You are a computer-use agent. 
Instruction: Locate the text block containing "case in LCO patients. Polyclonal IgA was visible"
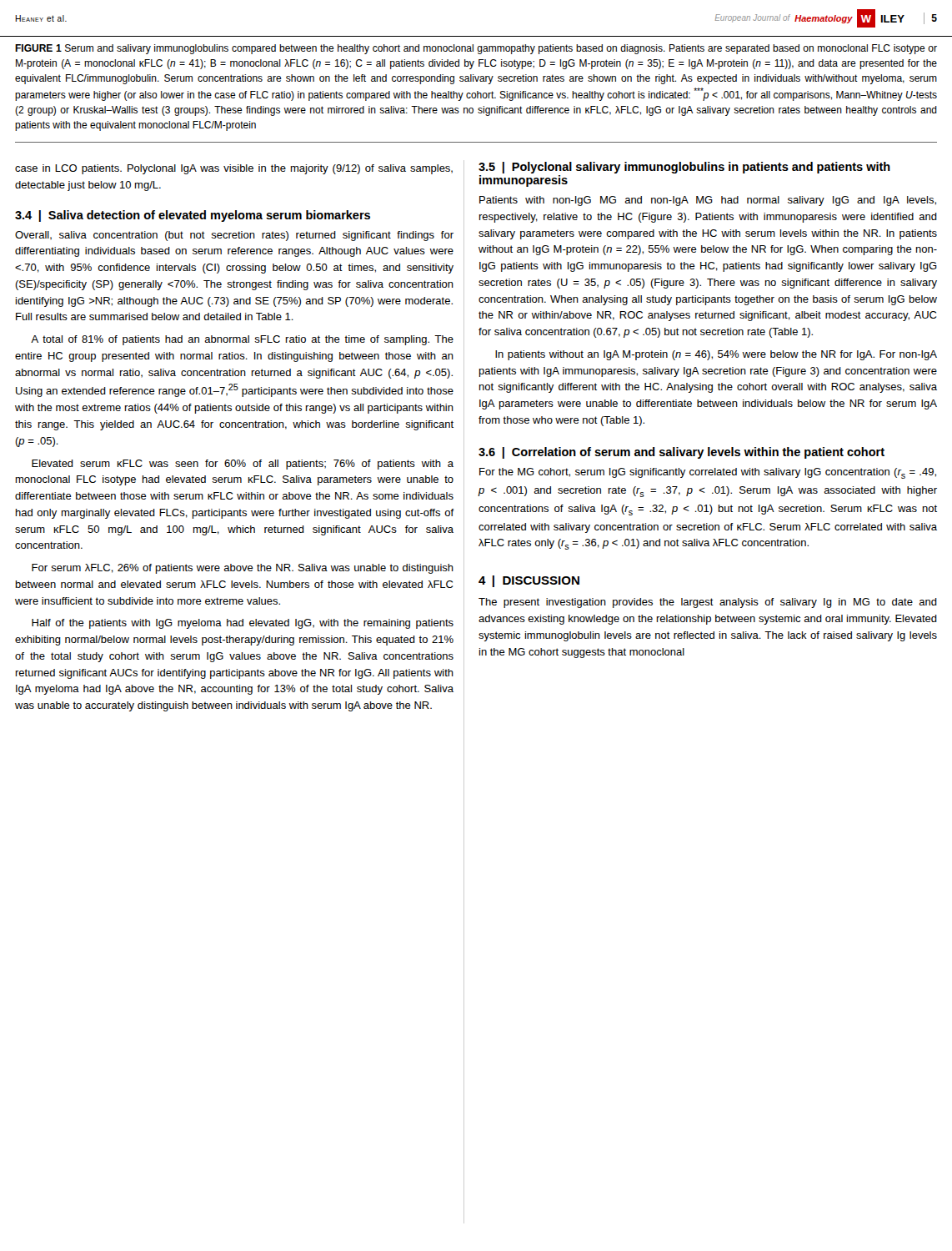pyautogui.click(x=234, y=177)
